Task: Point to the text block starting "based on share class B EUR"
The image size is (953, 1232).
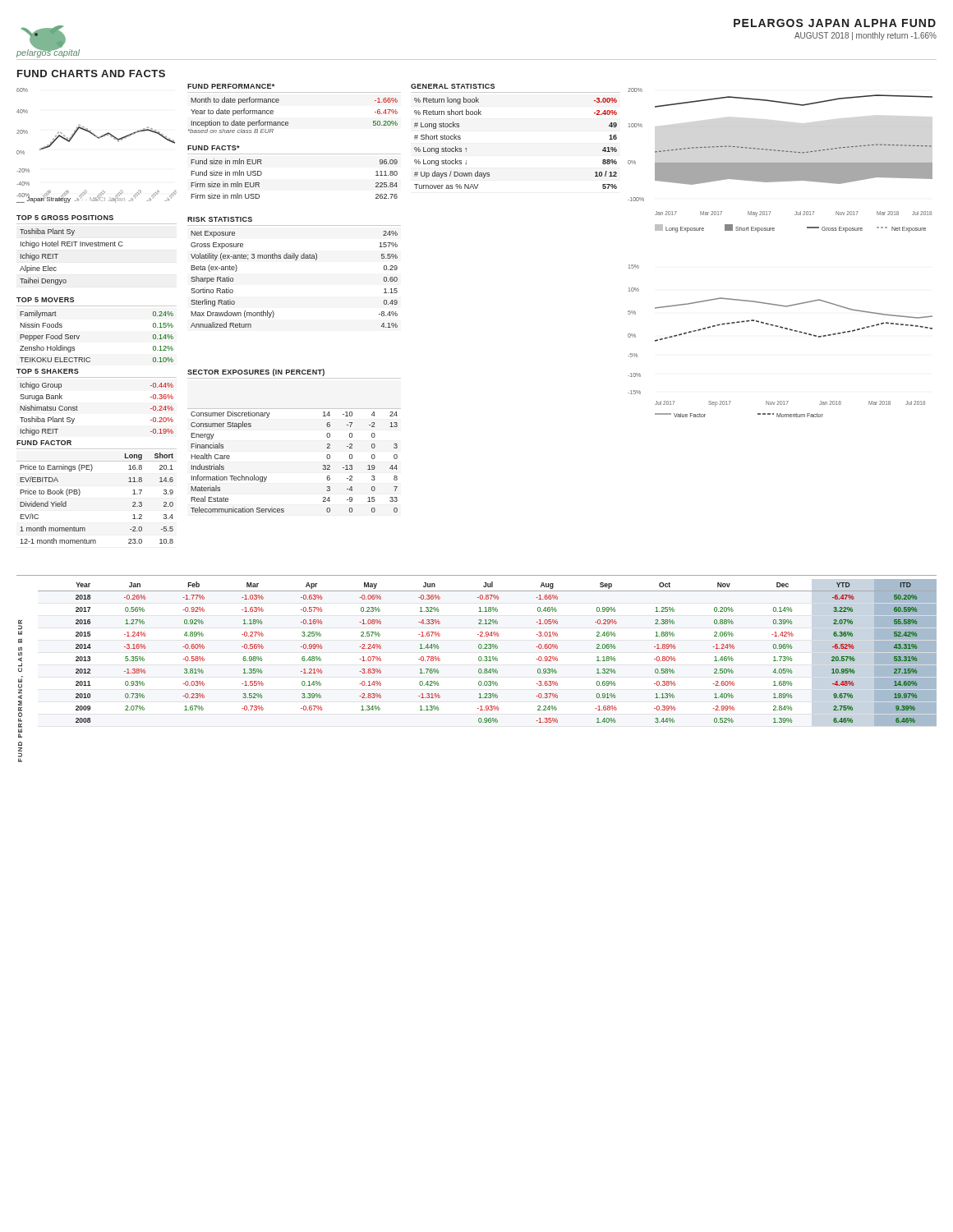Action: [x=231, y=131]
